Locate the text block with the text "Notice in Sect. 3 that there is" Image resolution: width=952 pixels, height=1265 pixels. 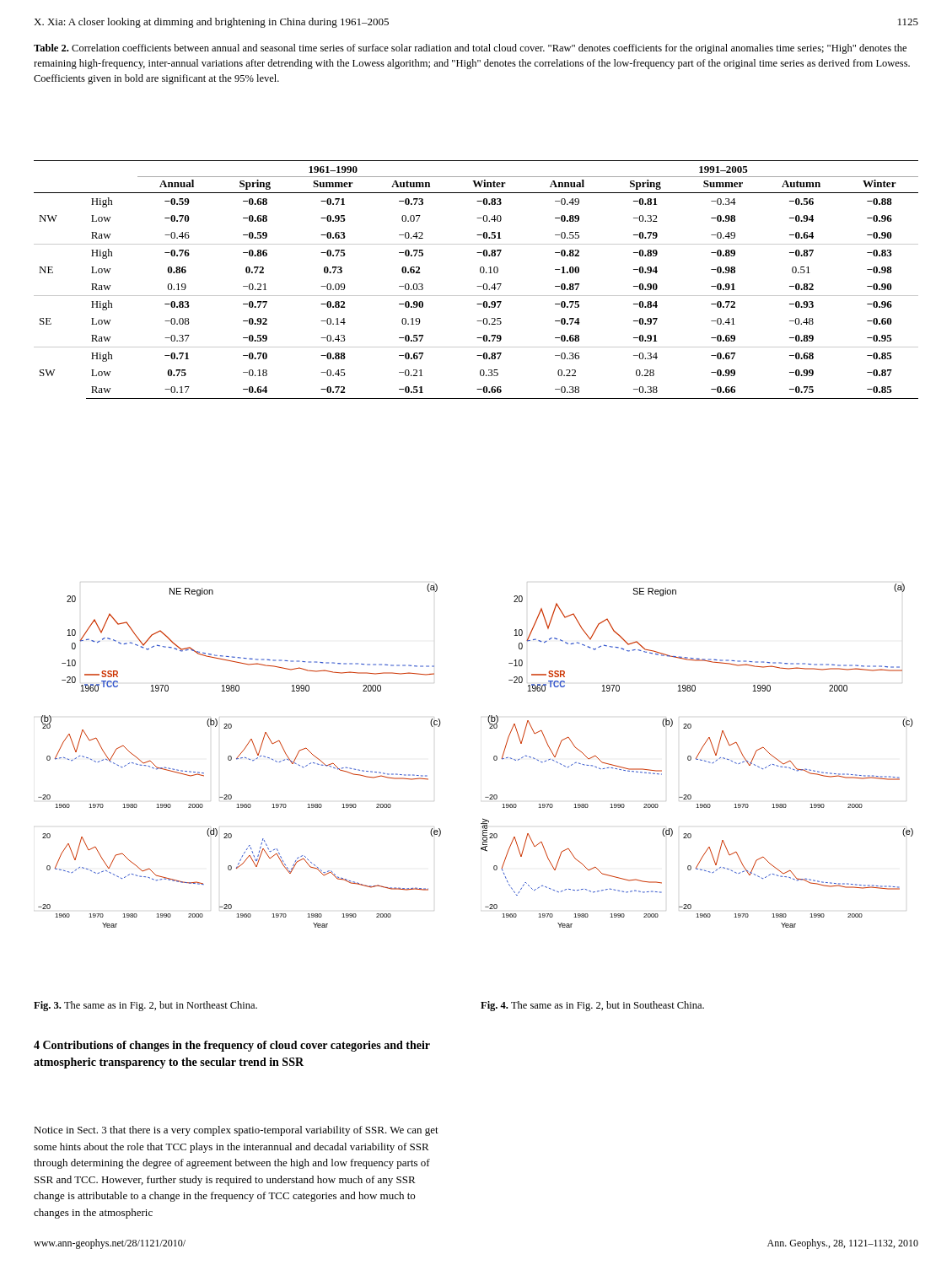(x=236, y=1171)
